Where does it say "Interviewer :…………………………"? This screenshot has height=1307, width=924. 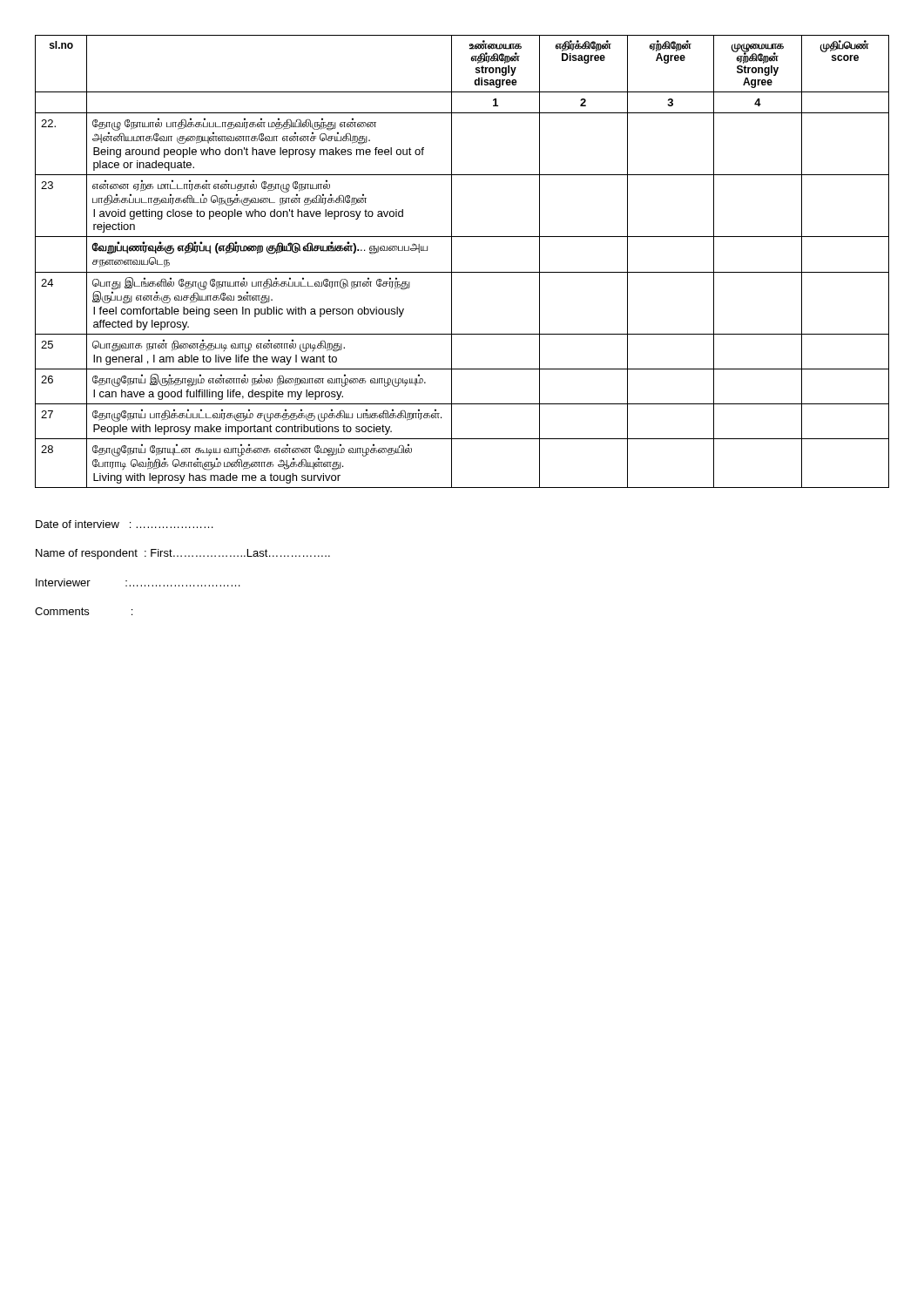[138, 582]
